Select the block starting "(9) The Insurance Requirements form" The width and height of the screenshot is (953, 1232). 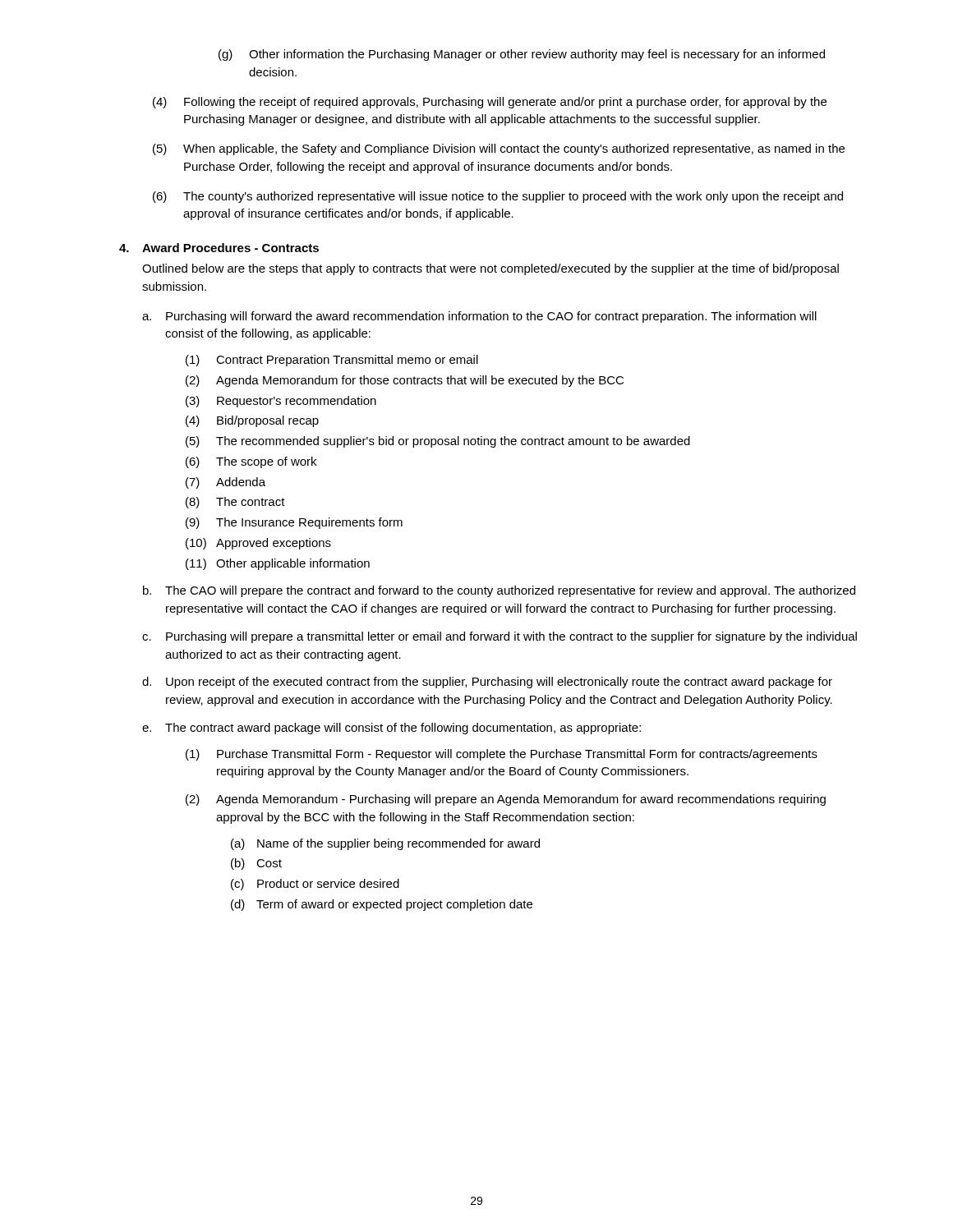(x=294, y=523)
